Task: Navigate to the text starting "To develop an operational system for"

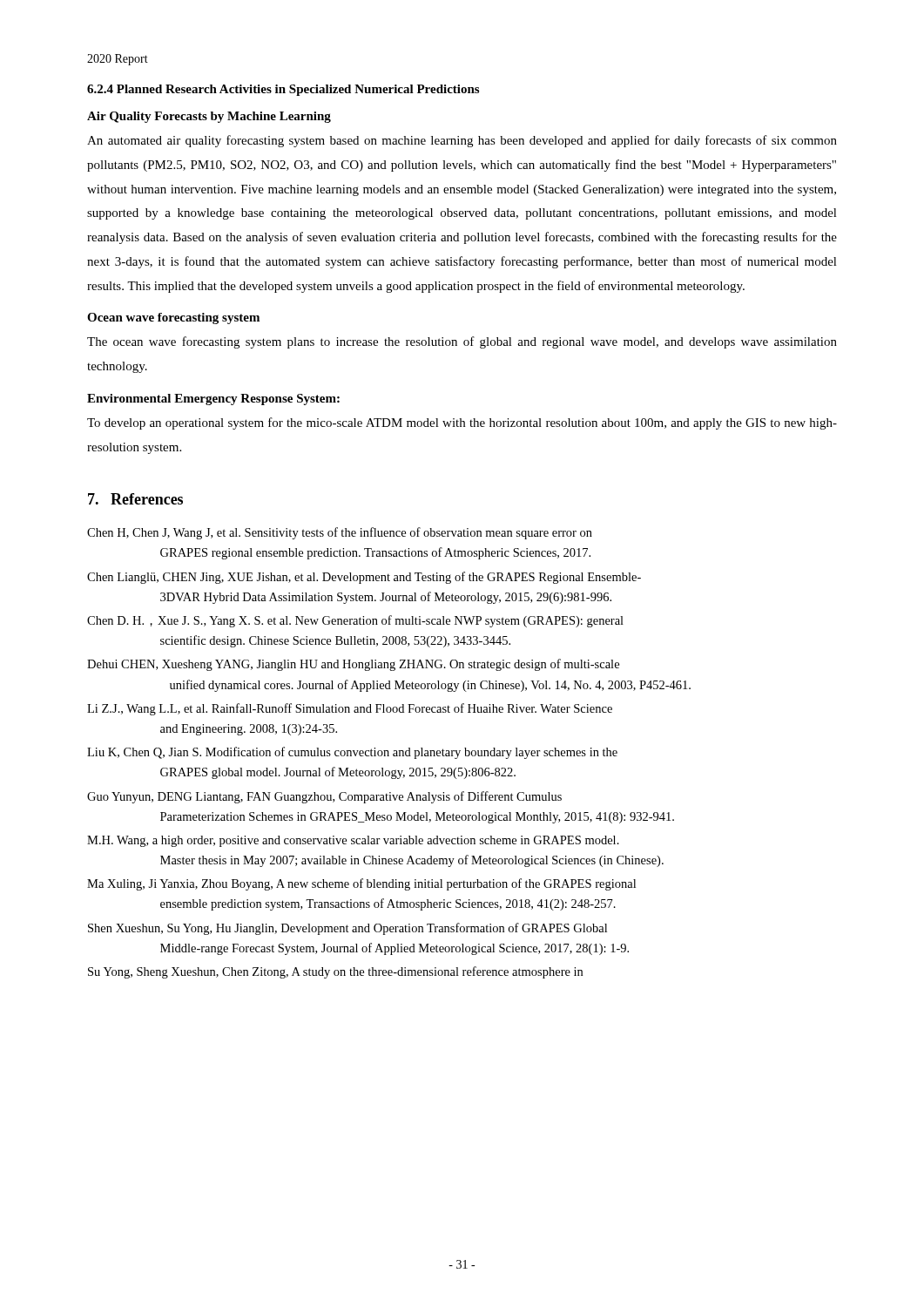Action: point(462,434)
